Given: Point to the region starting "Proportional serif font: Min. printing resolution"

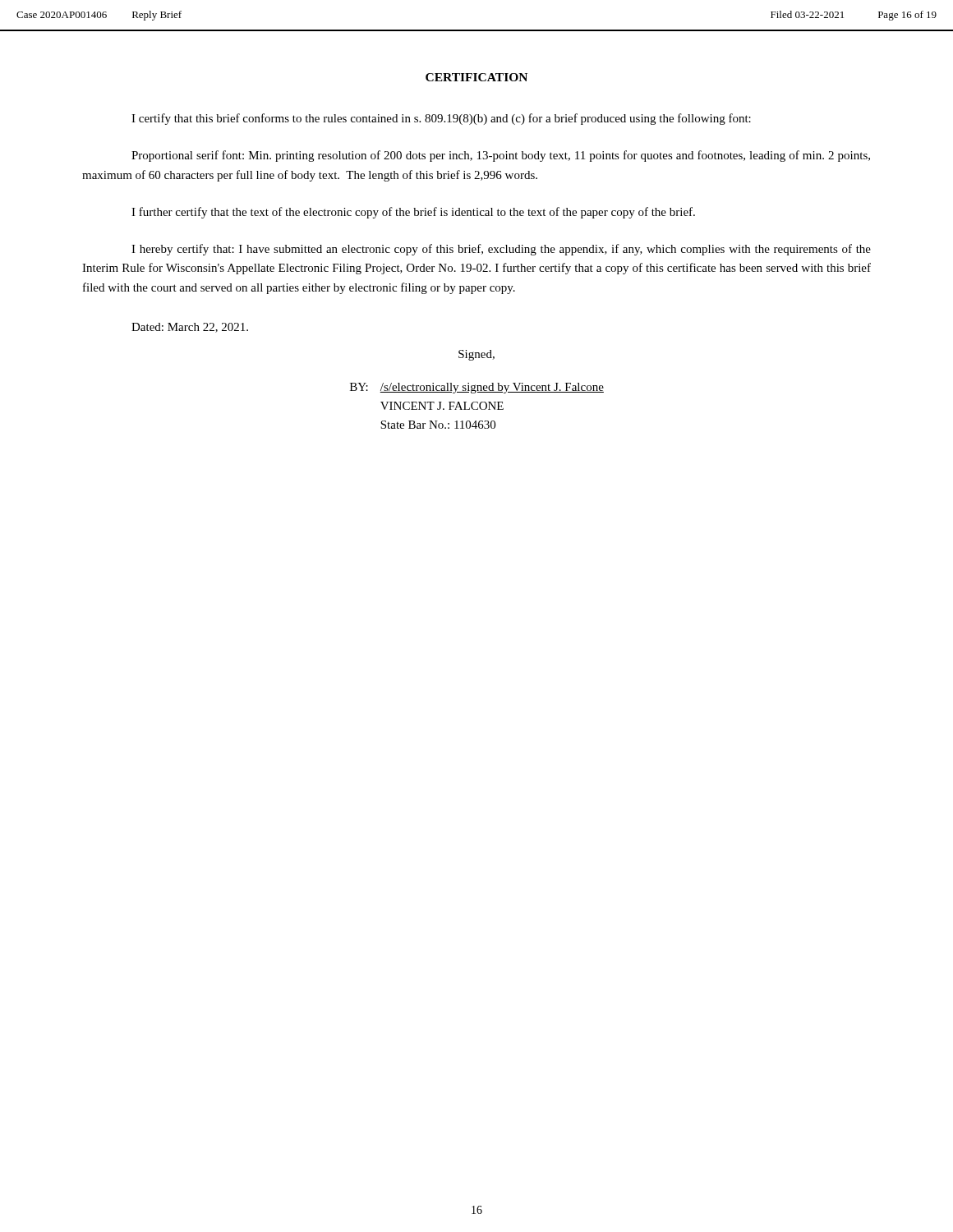Looking at the screenshot, I should pos(476,165).
